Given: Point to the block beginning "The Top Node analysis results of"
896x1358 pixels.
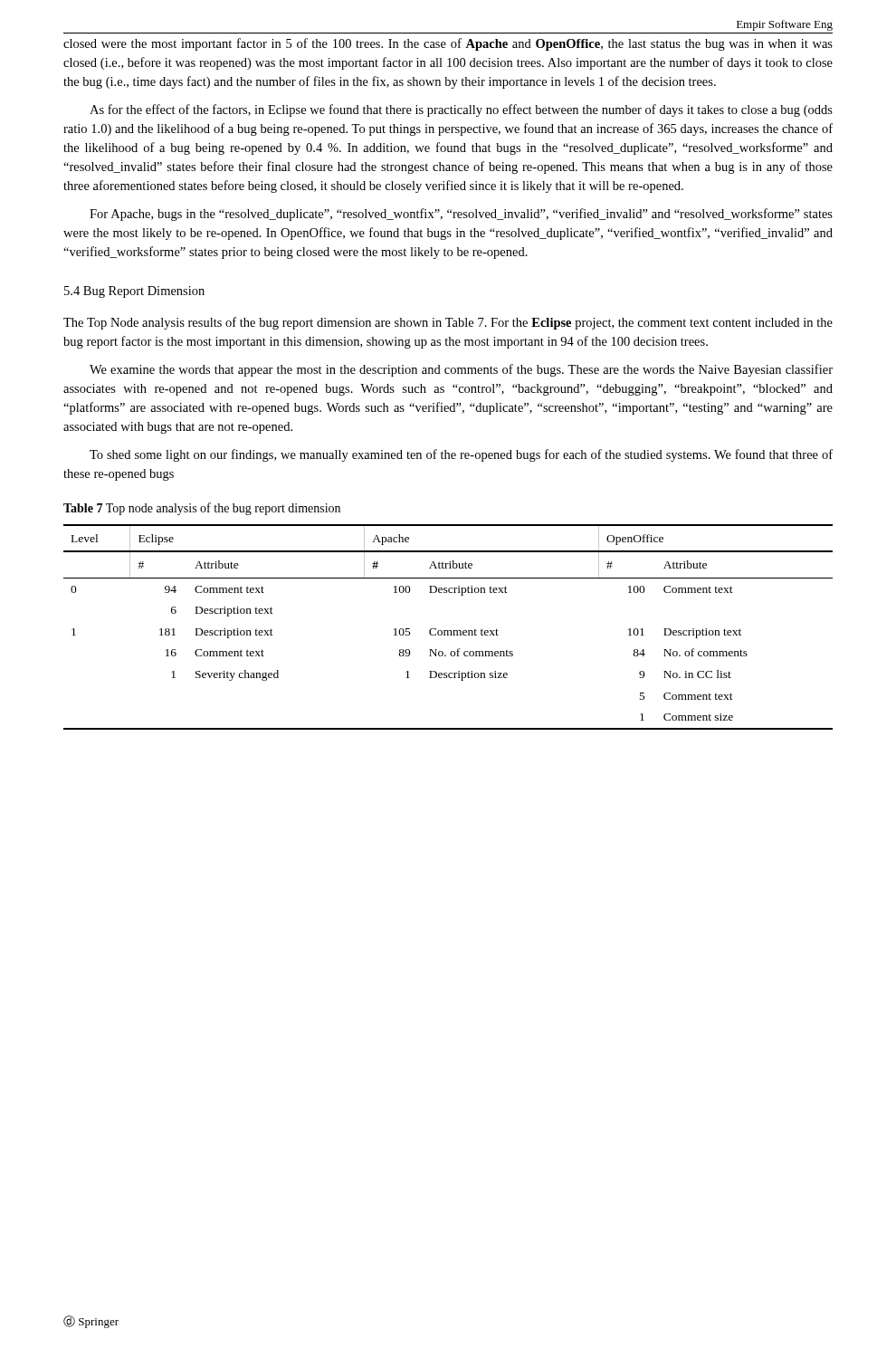Looking at the screenshot, I should [x=448, y=332].
